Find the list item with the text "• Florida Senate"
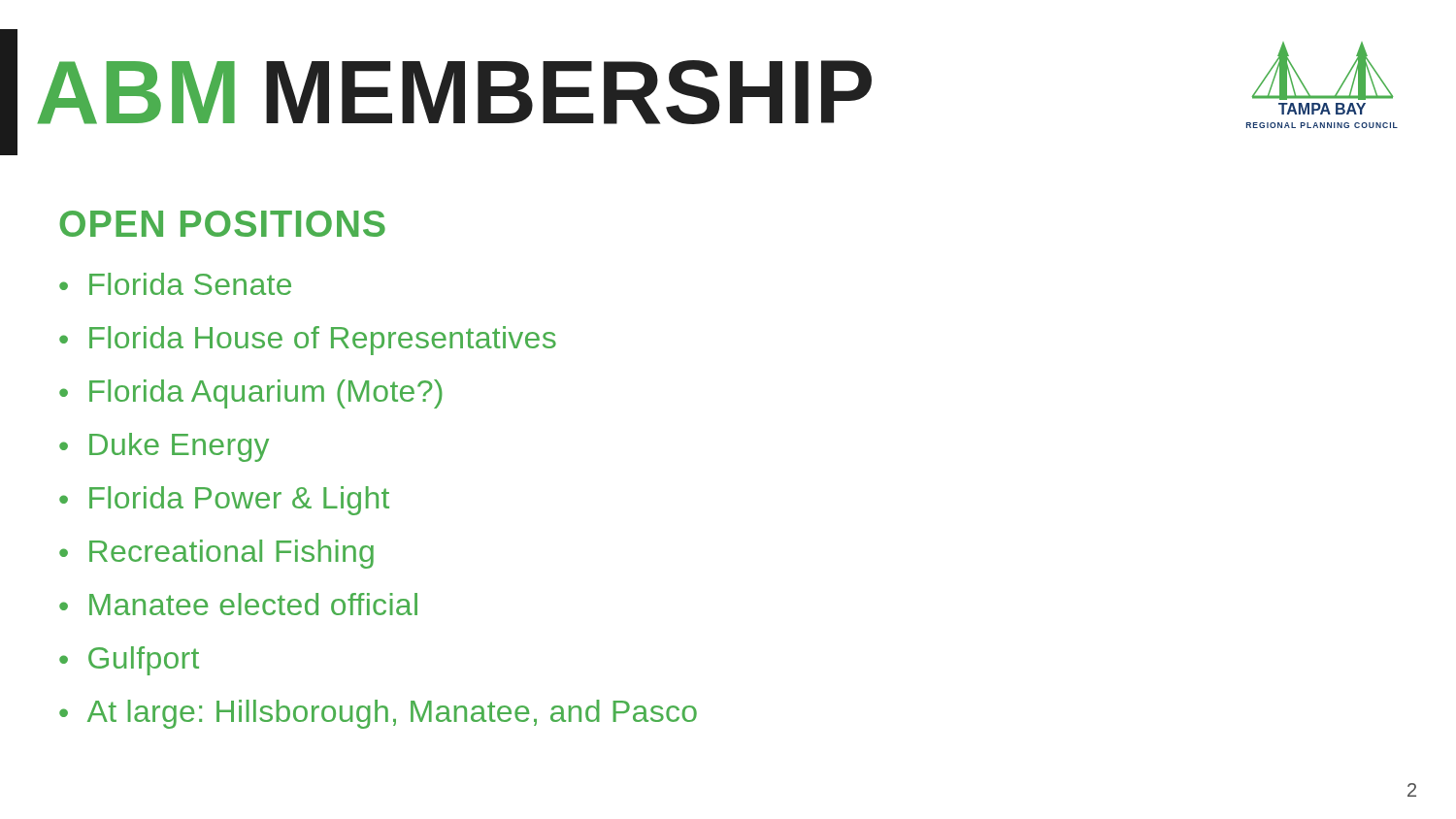 click(x=176, y=285)
